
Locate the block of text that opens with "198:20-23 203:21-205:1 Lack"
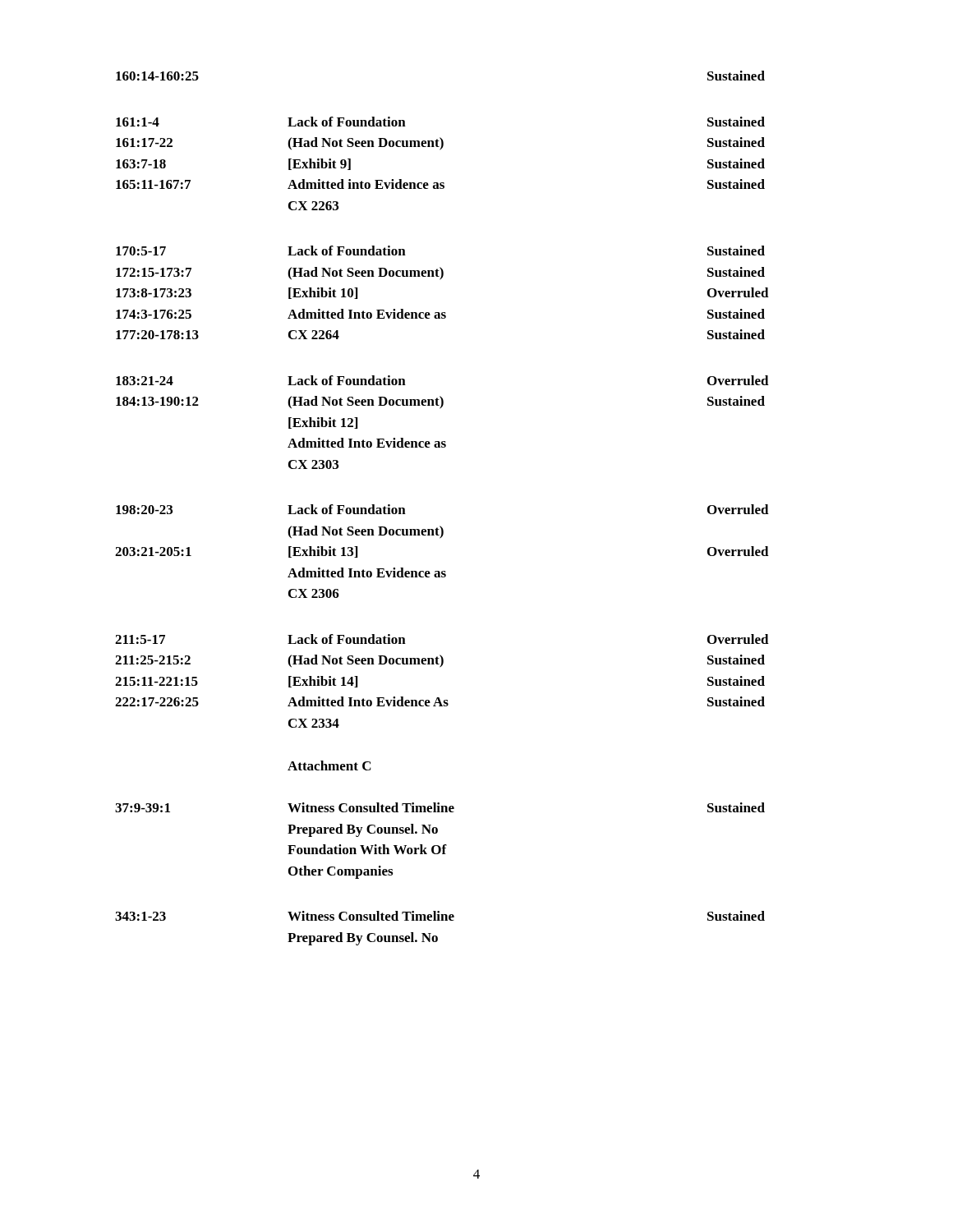click(x=144, y=510)
